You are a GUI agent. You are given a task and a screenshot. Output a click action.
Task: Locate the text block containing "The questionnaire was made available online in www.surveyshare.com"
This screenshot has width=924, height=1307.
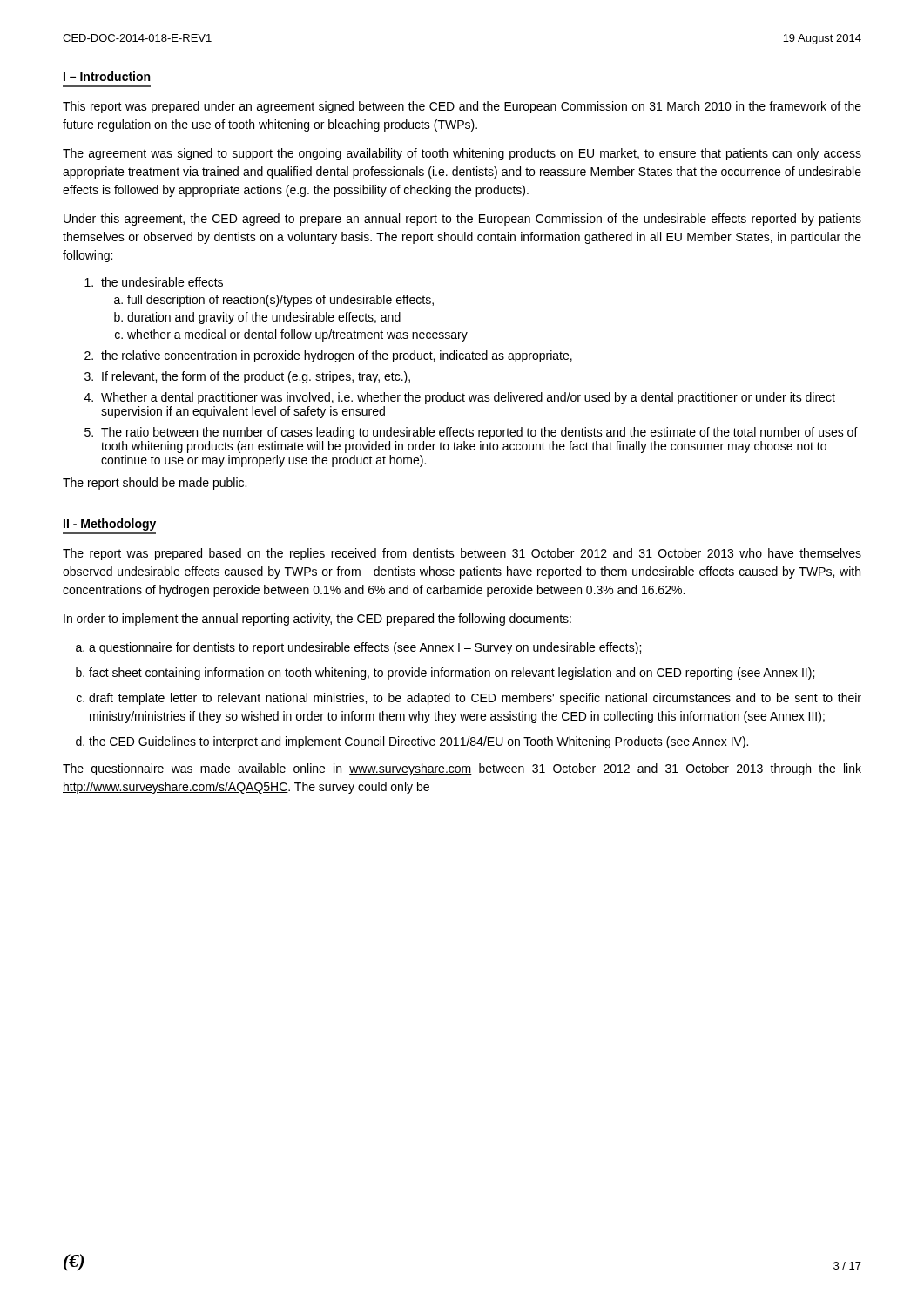[x=462, y=778]
